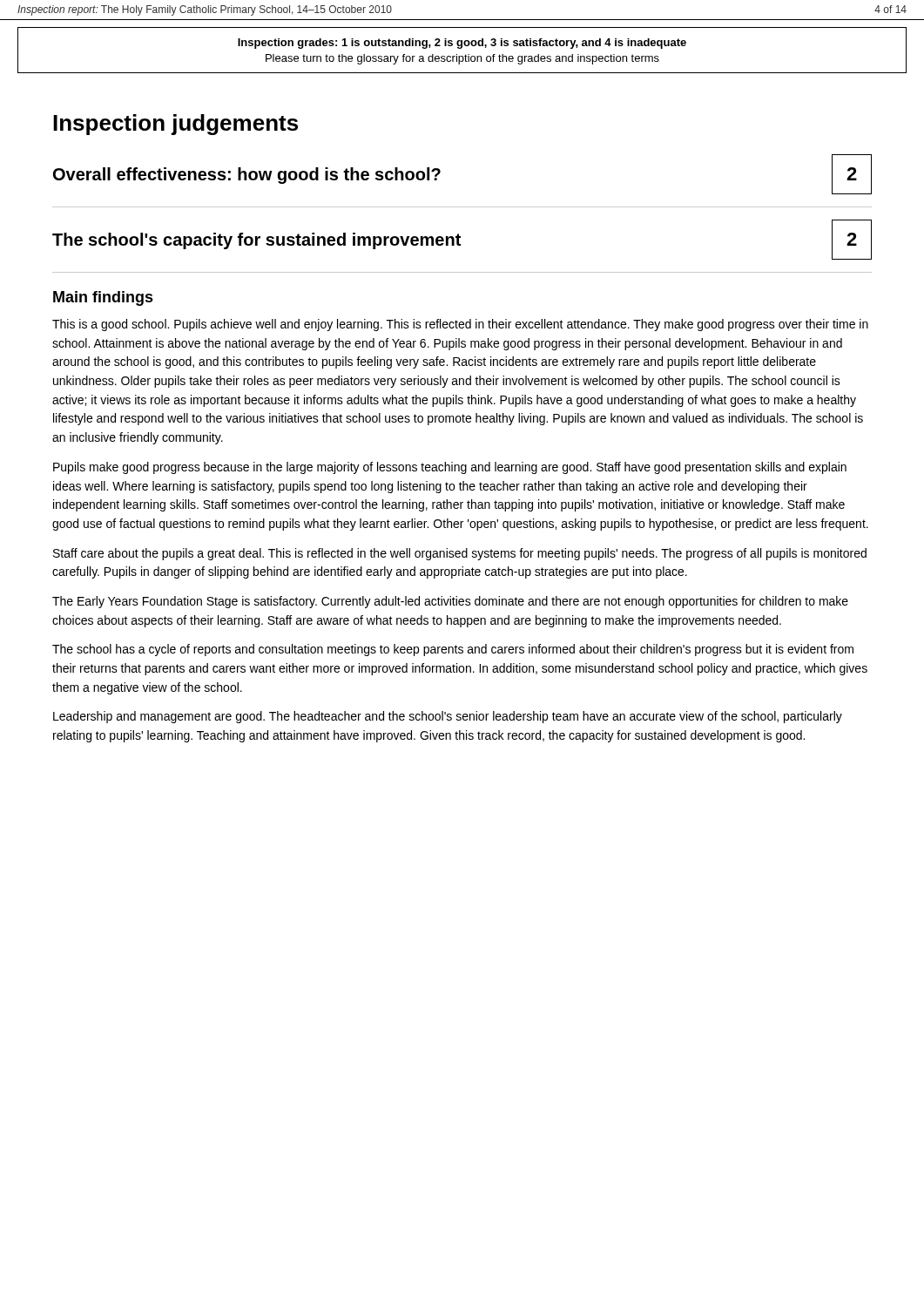Select the block starting "Leadership and management"

point(447,726)
